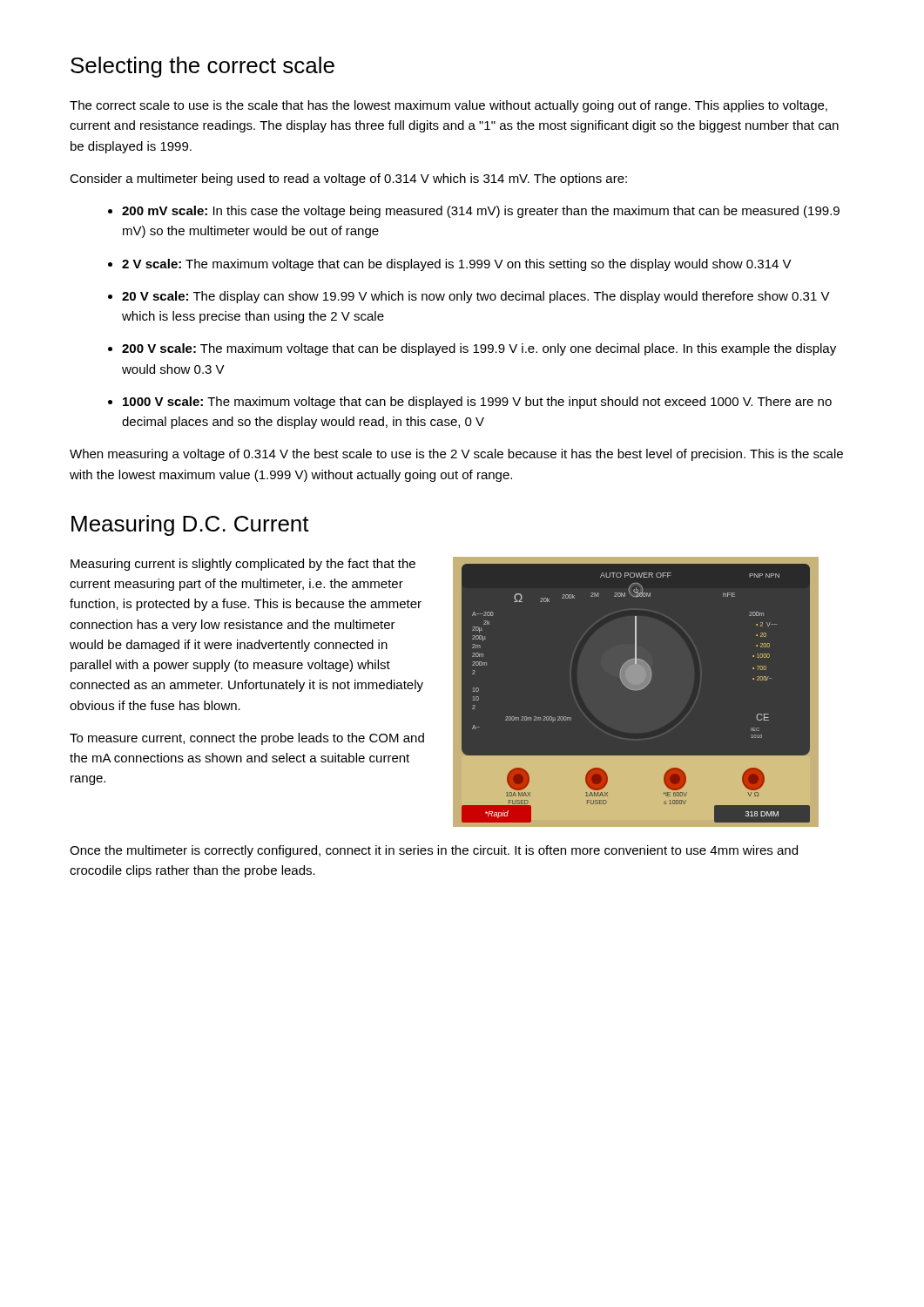Image resolution: width=924 pixels, height=1307 pixels.
Task: Navigate to the element starting "20 V scale: The display can"
Action: [x=488, y=306]
